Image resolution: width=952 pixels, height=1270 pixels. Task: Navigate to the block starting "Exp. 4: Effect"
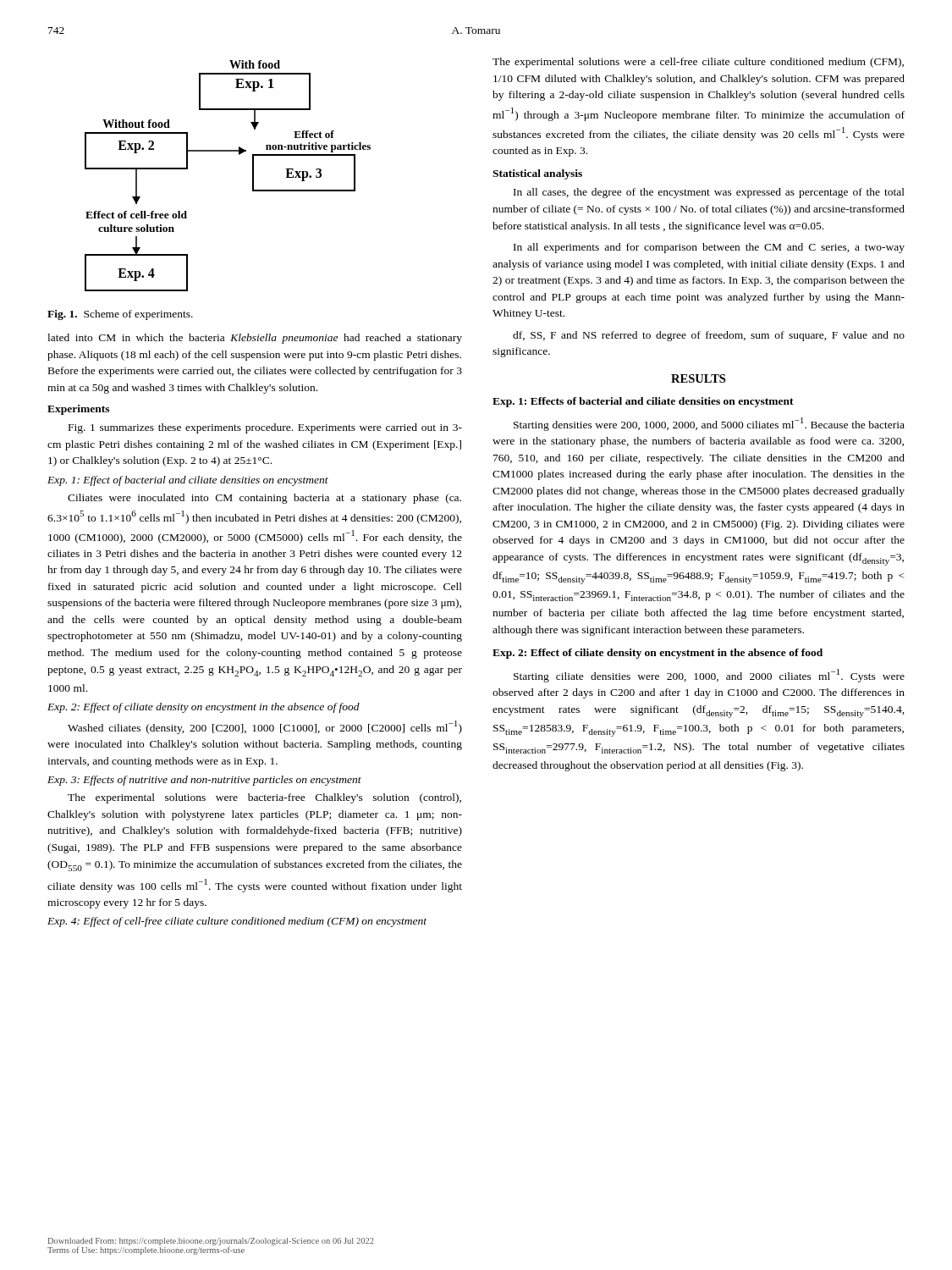[x=237, y=921]
